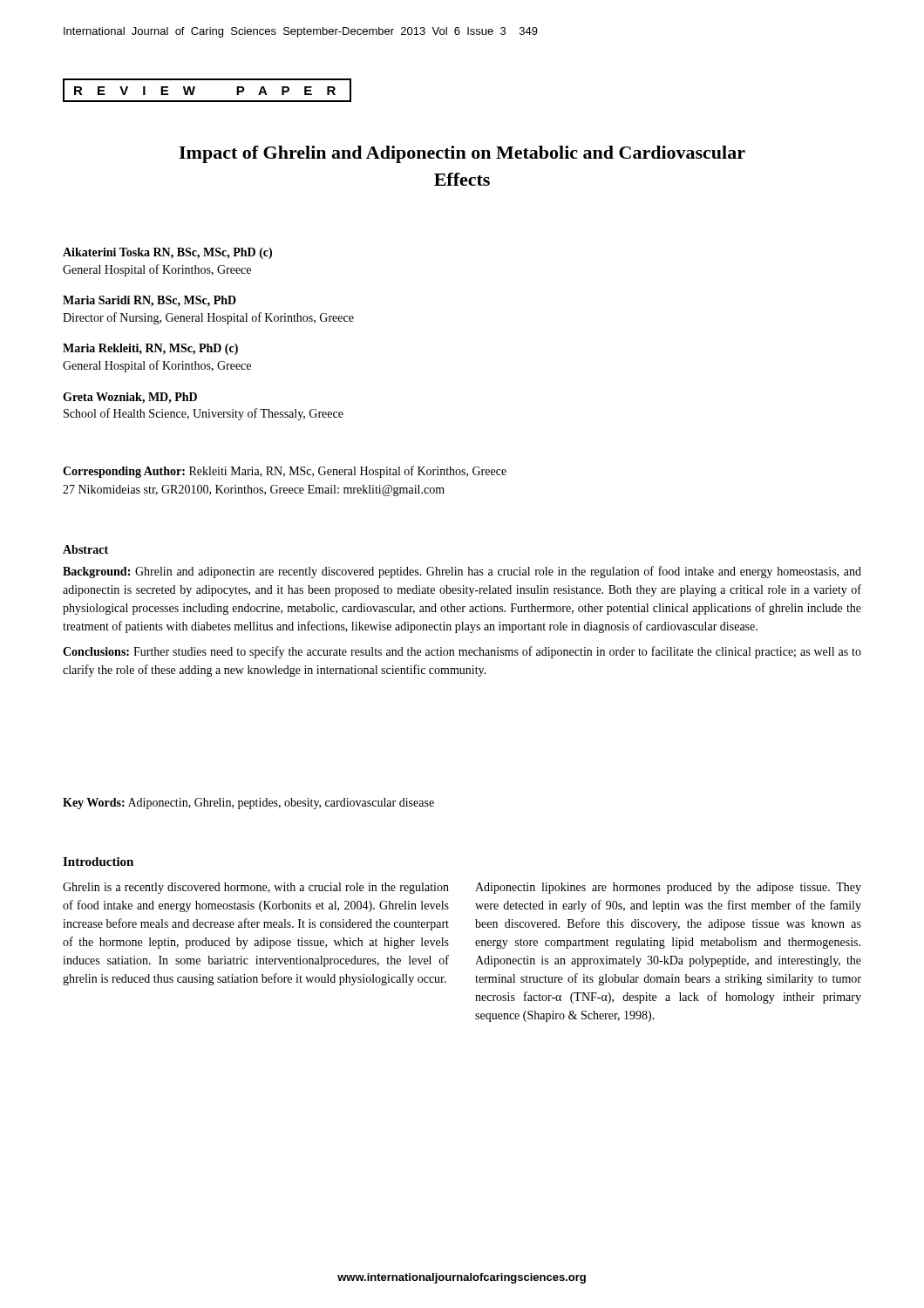Point to the text starting "R E V I E"
The image size is (924, 1308).
pyautogui.click(x=207, y=90)
